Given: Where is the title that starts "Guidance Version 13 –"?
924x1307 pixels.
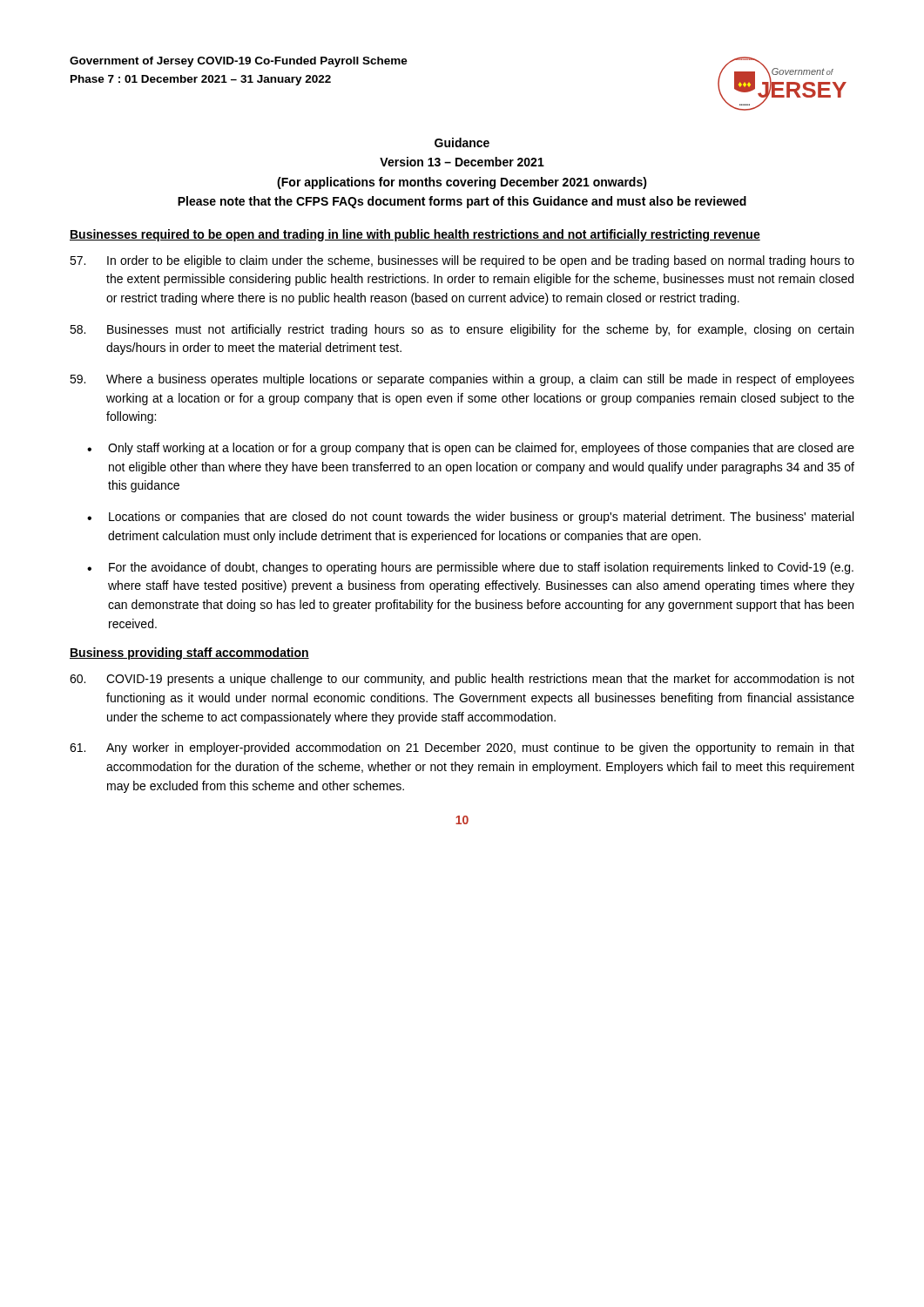Looking at the screenshot, I should 462,172.
